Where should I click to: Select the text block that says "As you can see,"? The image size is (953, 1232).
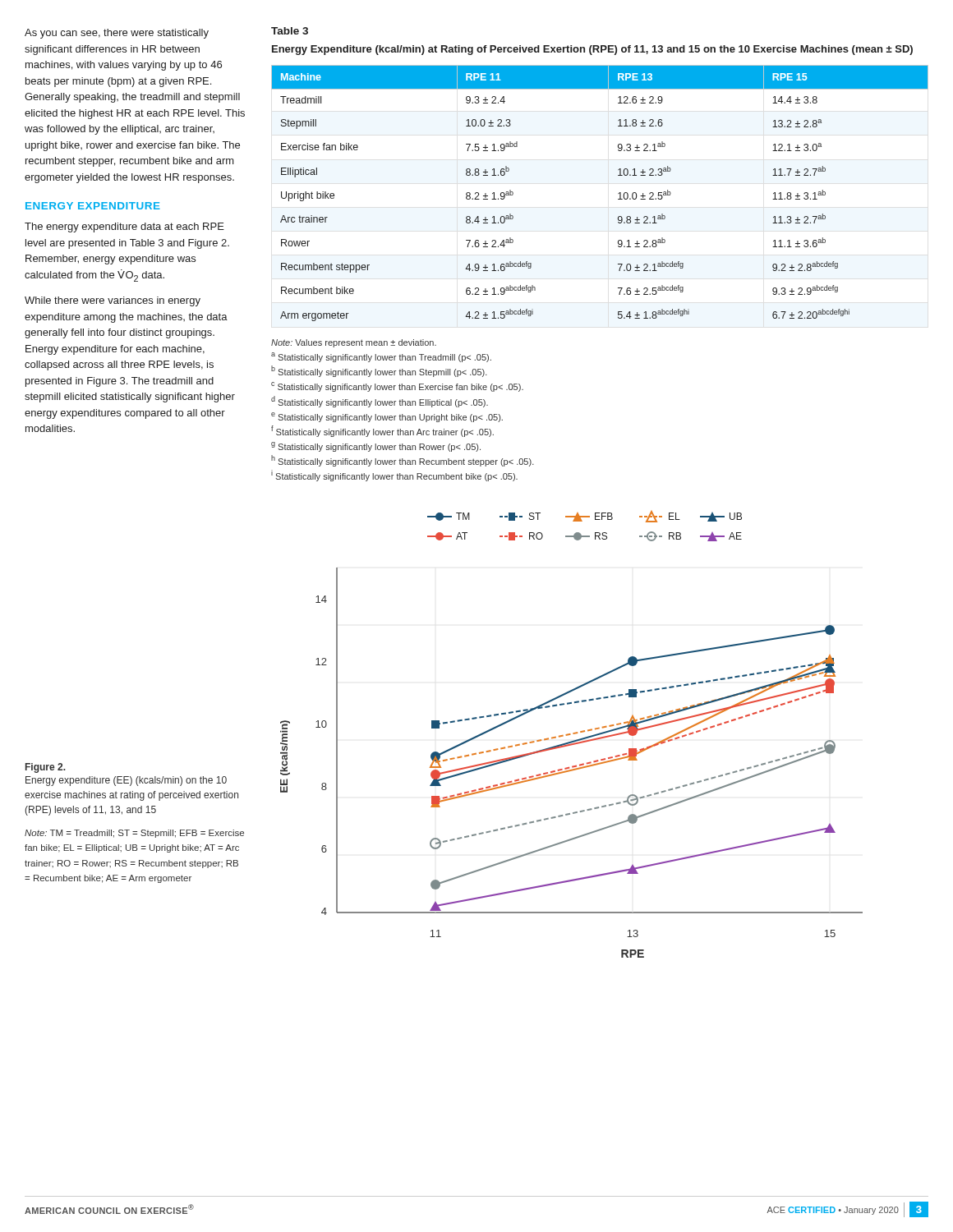tap(135, 104)
